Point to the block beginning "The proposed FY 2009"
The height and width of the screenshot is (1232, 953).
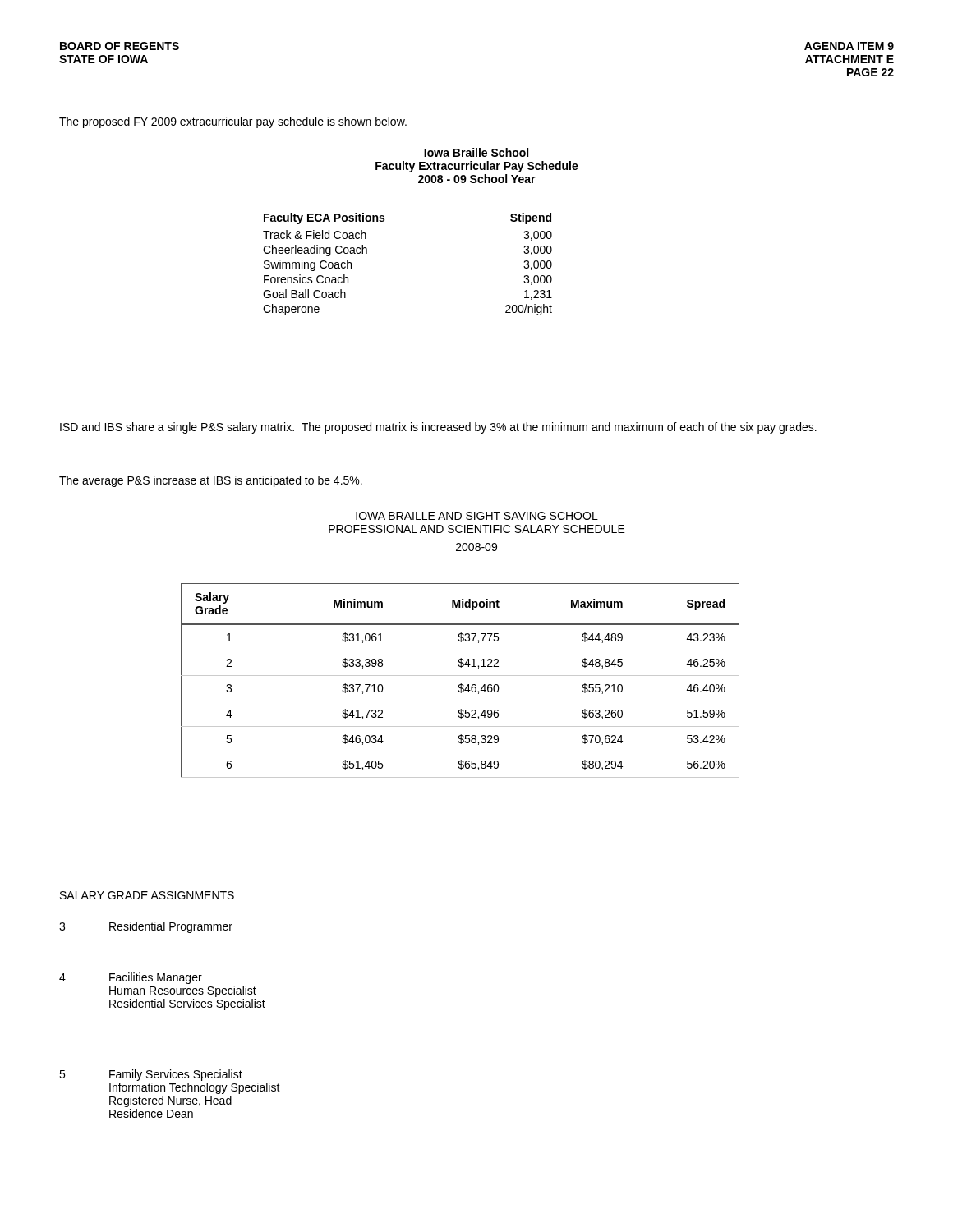tap(233, 122)
